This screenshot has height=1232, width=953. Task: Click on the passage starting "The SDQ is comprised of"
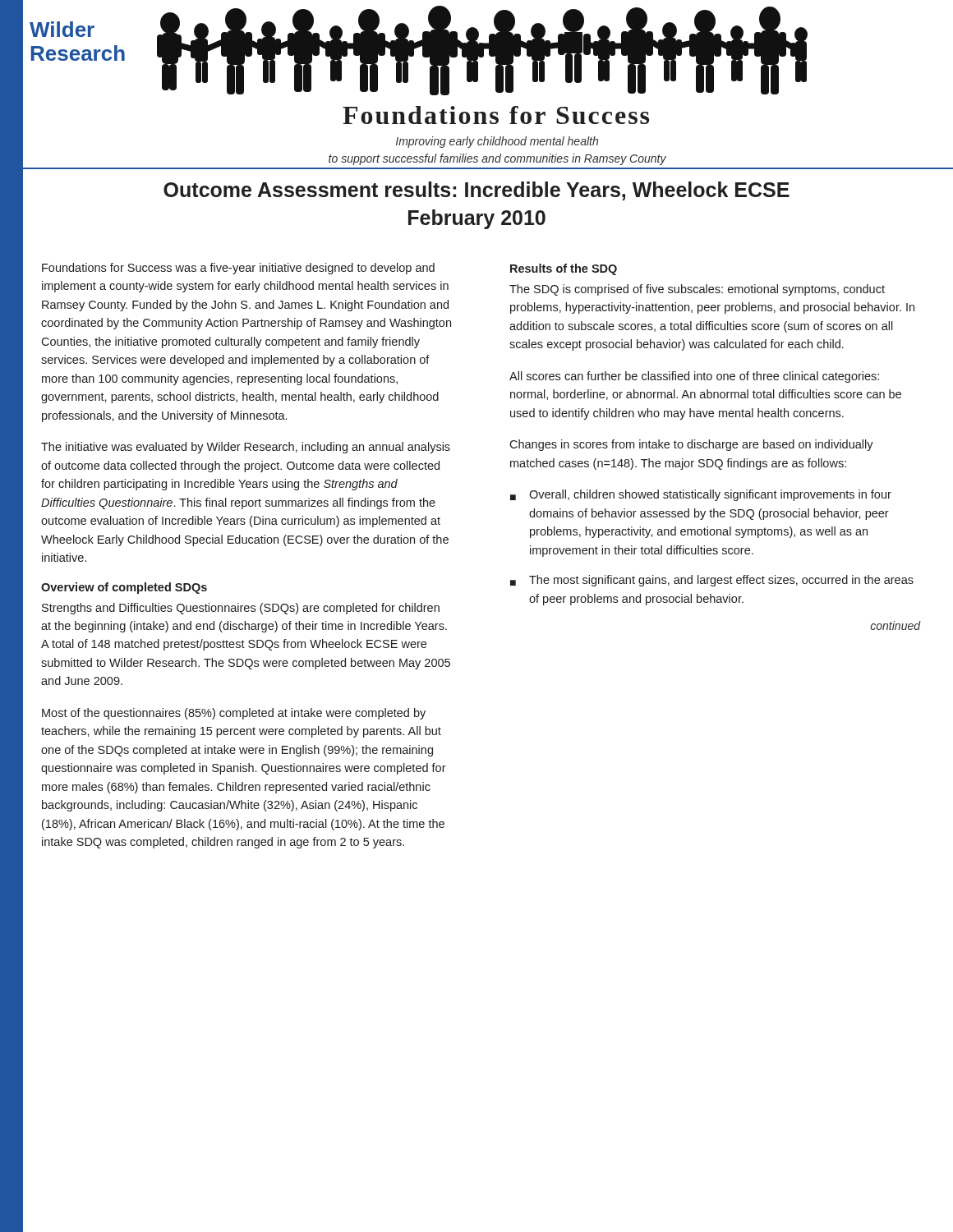pos(712,317)
